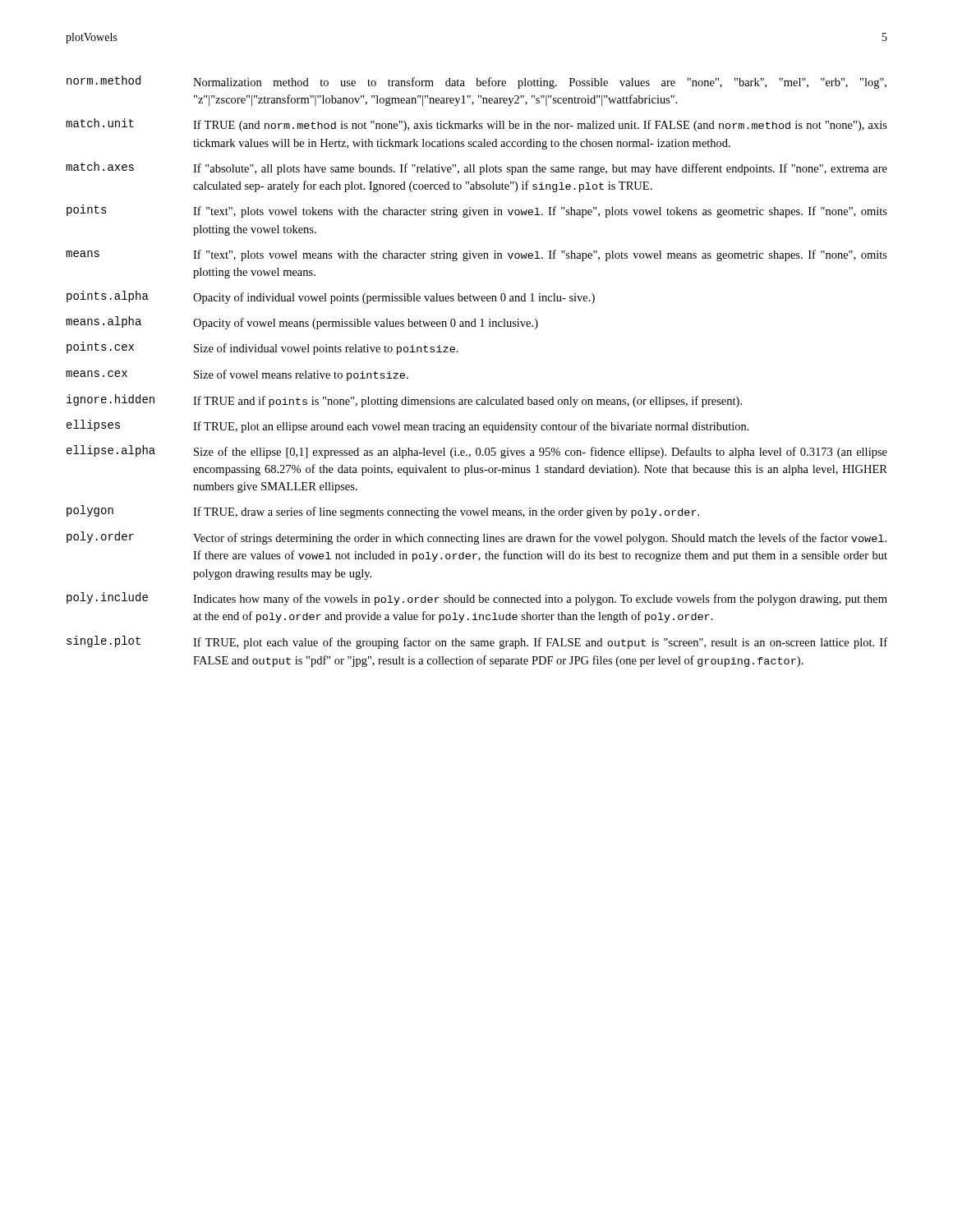Click on the list item containing "points If "text", plots vowel"
Image resolution: width=953 pixels, height=1232 pixels.
pyautogui.click(x=476, y=221)
